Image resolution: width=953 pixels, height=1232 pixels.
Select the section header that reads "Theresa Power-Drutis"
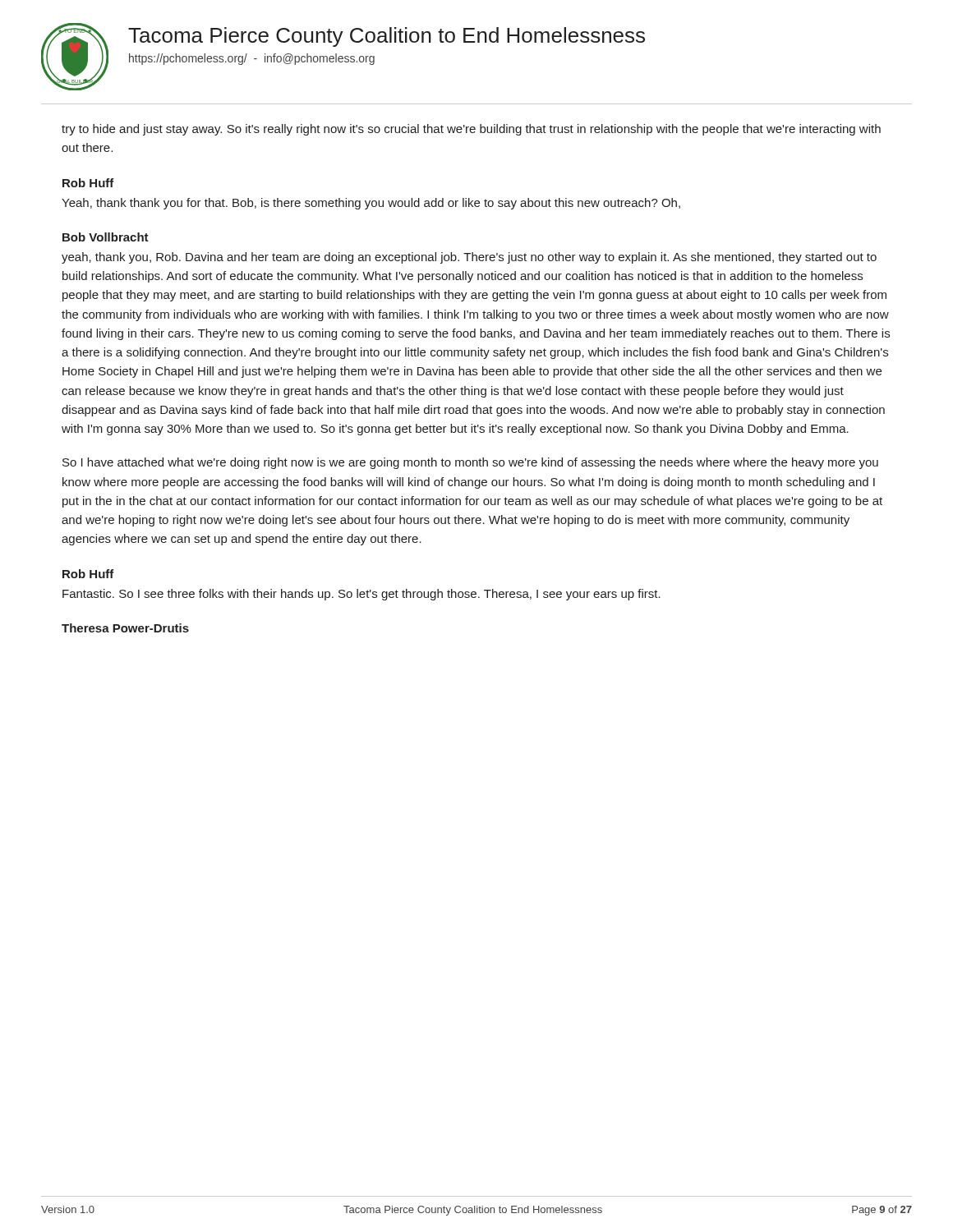(x=125, y=628)
